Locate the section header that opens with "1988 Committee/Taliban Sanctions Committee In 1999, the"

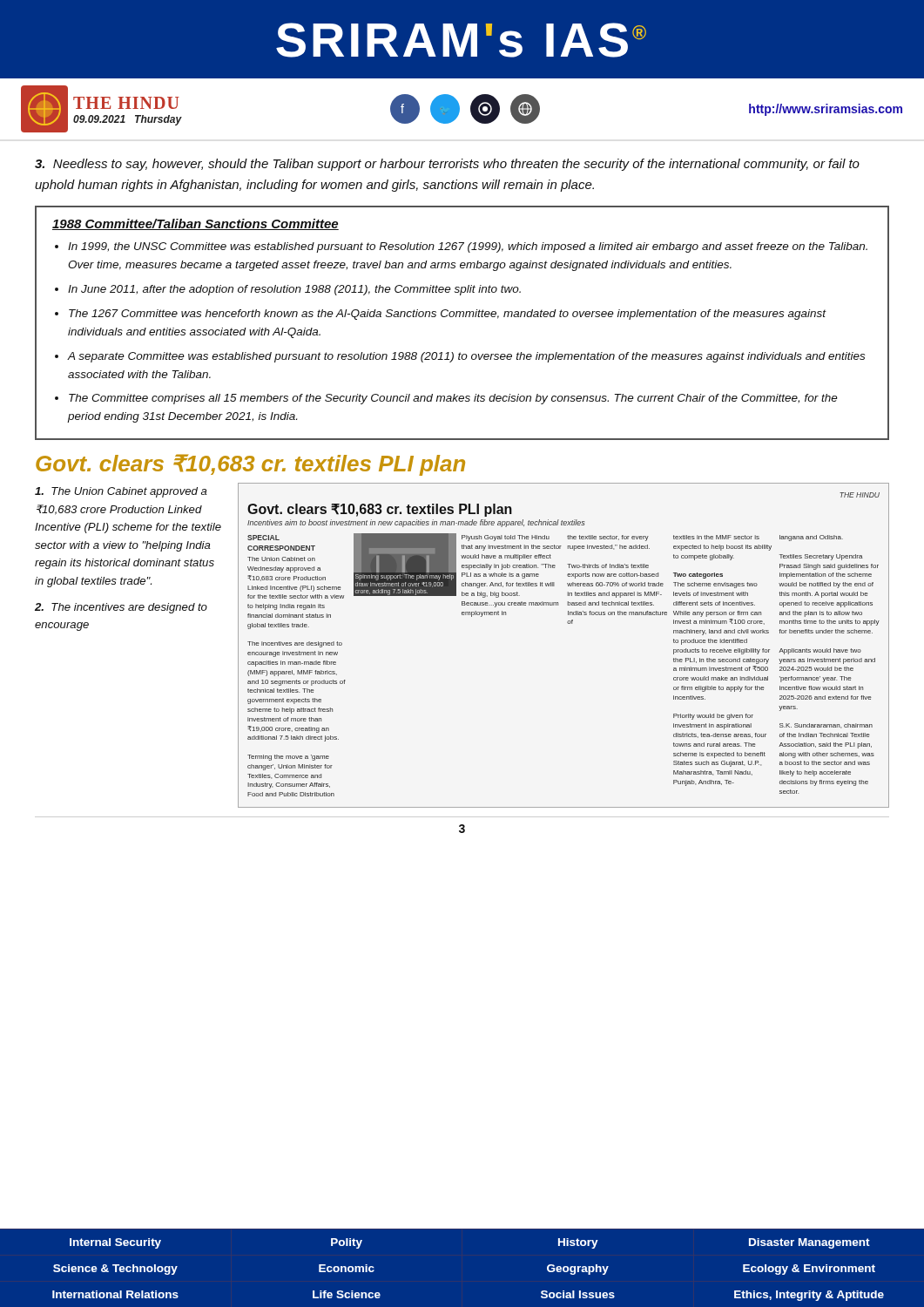tap(462, 321)
